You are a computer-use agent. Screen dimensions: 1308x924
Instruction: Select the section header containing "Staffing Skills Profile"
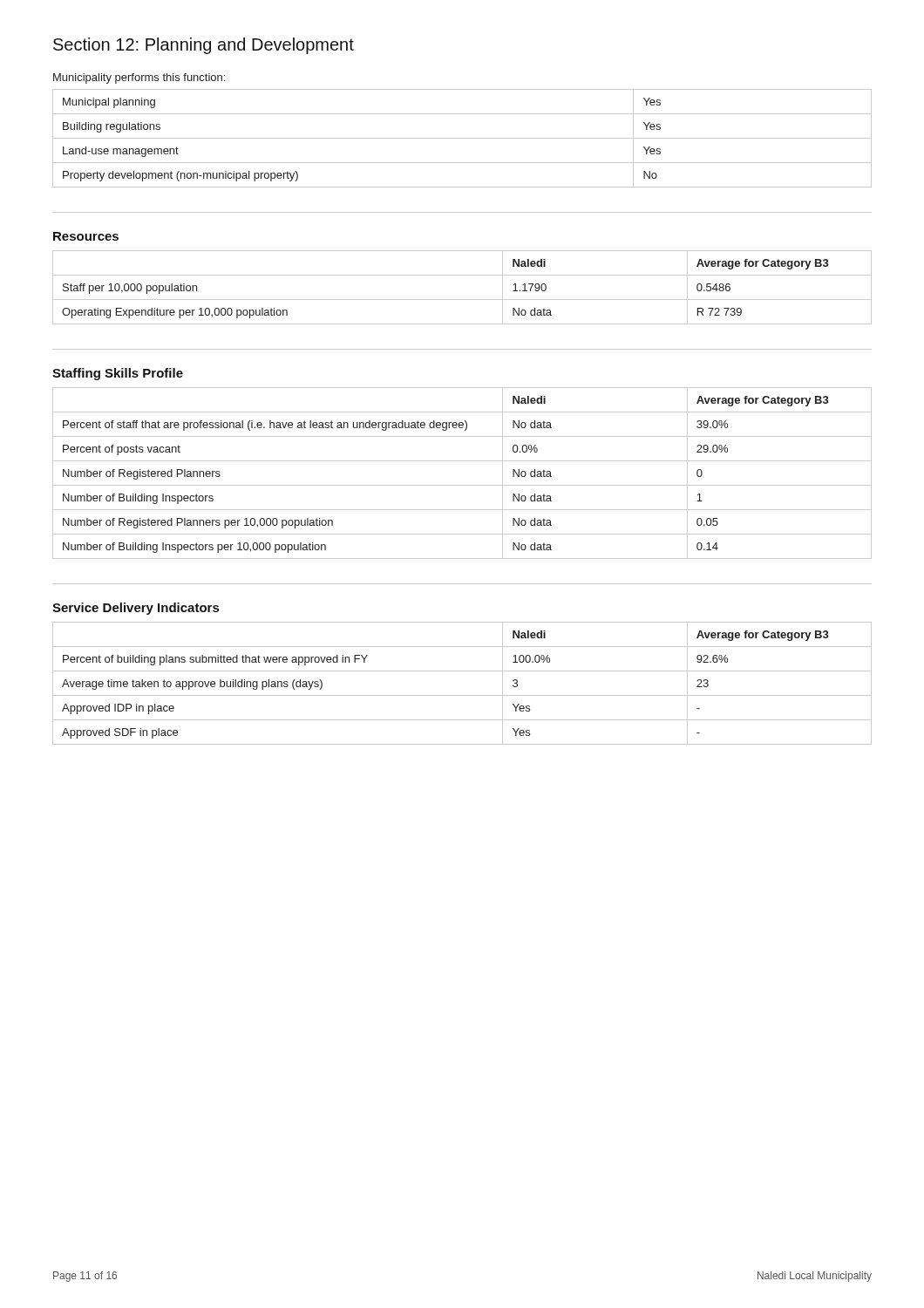click(118, 373)
